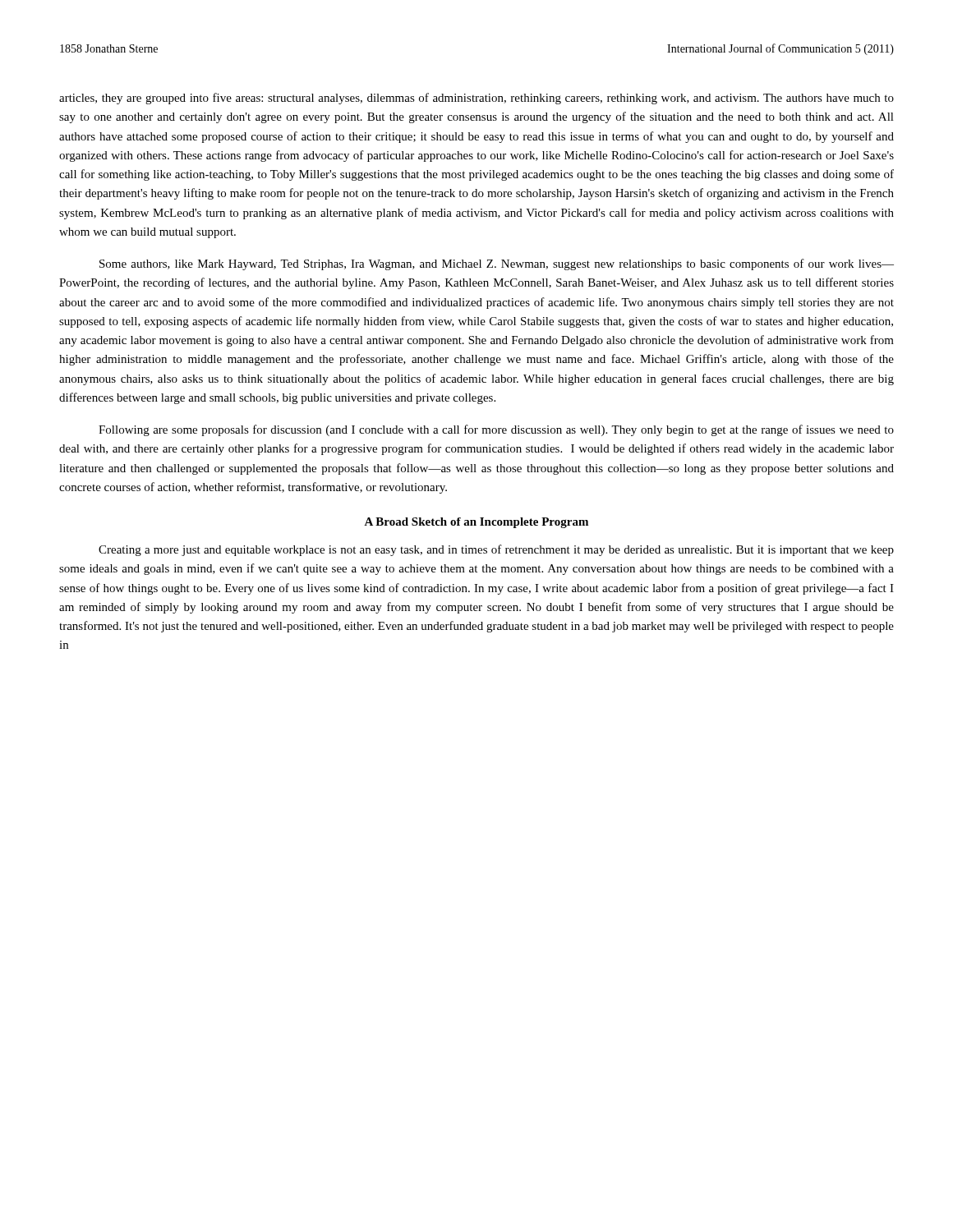
Task: Click on the text starting "Following are some proposals for"
Action: (x=476, y=458)
